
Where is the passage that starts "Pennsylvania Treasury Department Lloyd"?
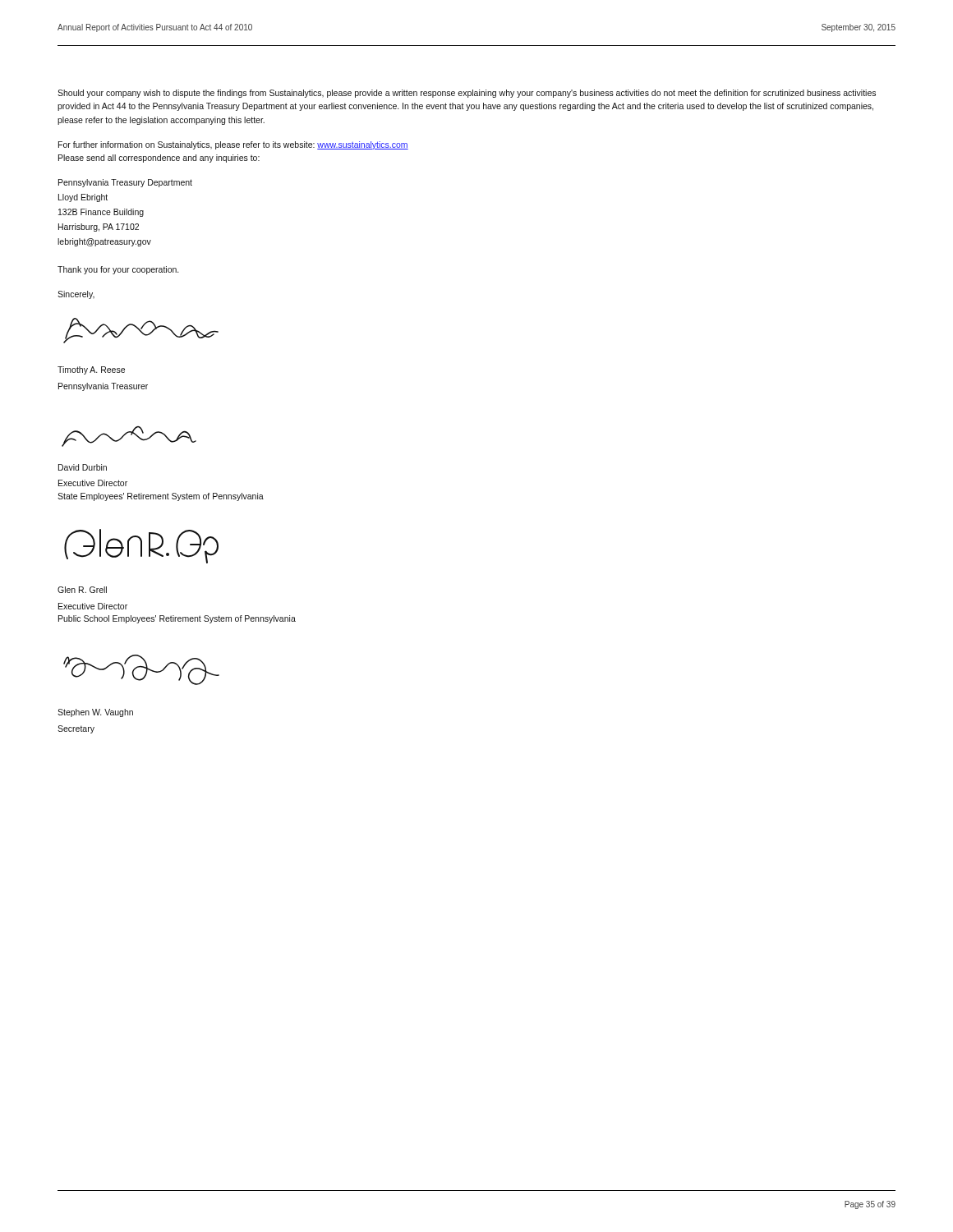[125, 212]
